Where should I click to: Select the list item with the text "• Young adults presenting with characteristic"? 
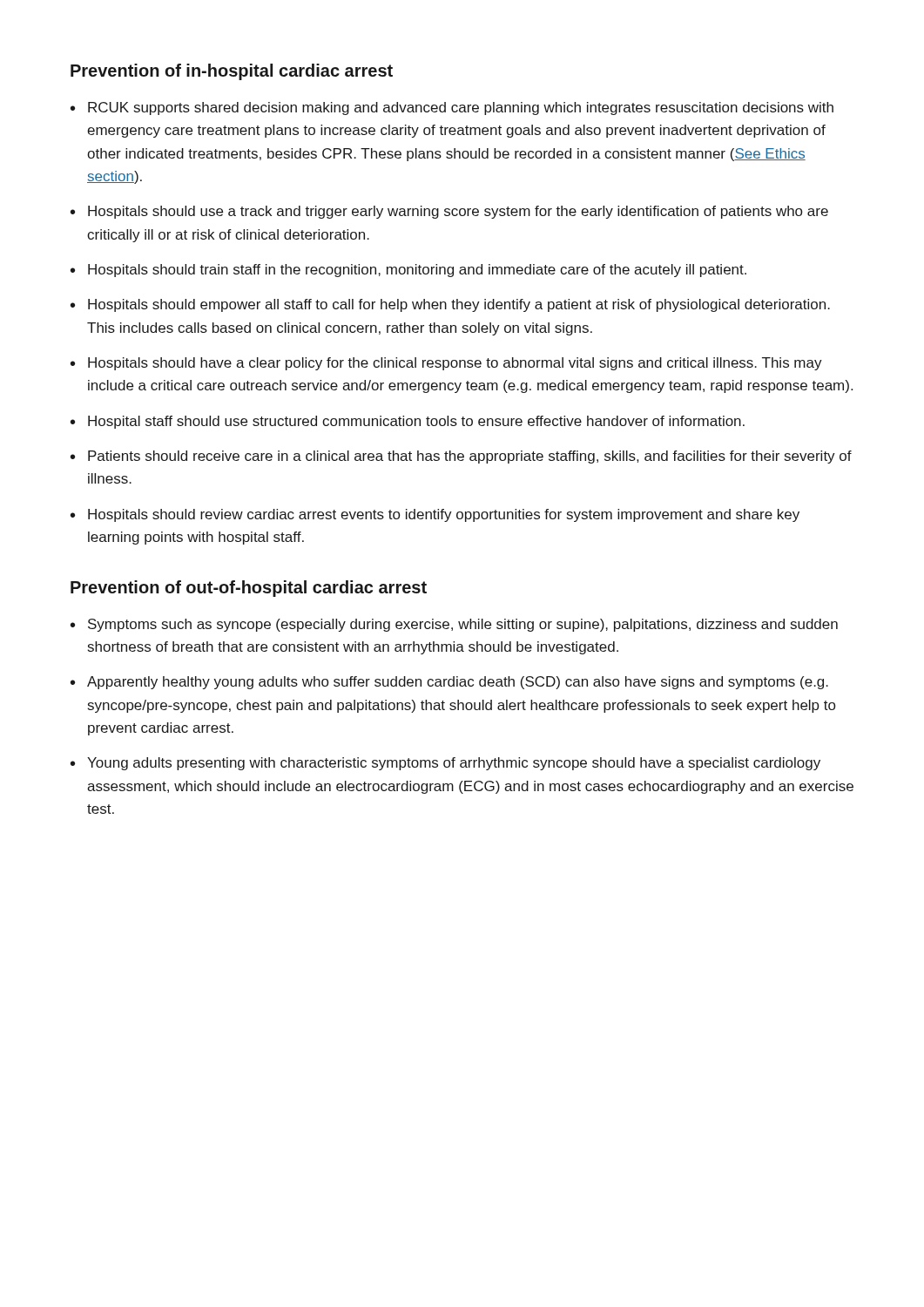click(x=462, y=787)
